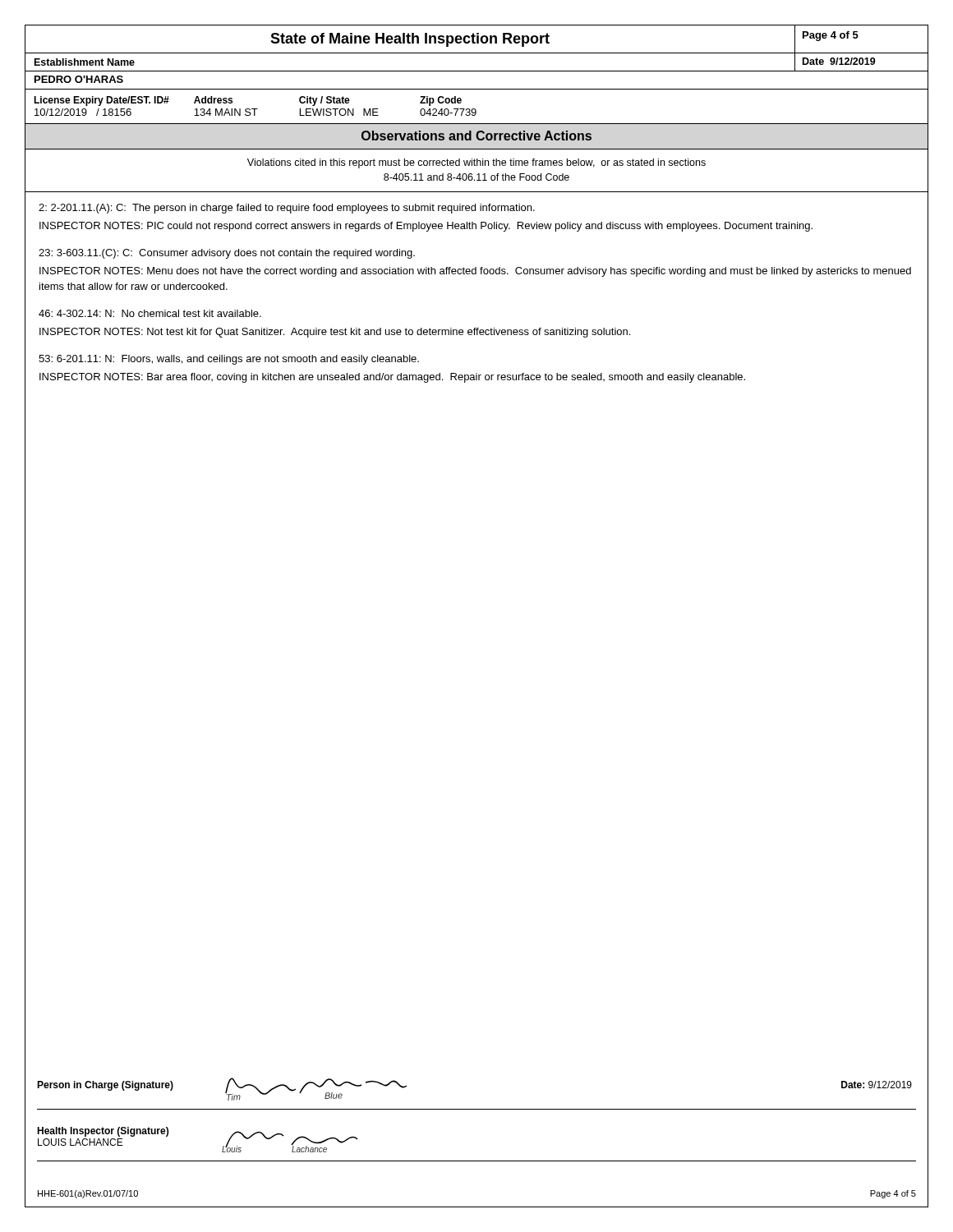This screenshot has height=1232, width=953.
Task: Select the text block starting "INSPECTOR NOTES: Bar"
Action: pos(392,377)
